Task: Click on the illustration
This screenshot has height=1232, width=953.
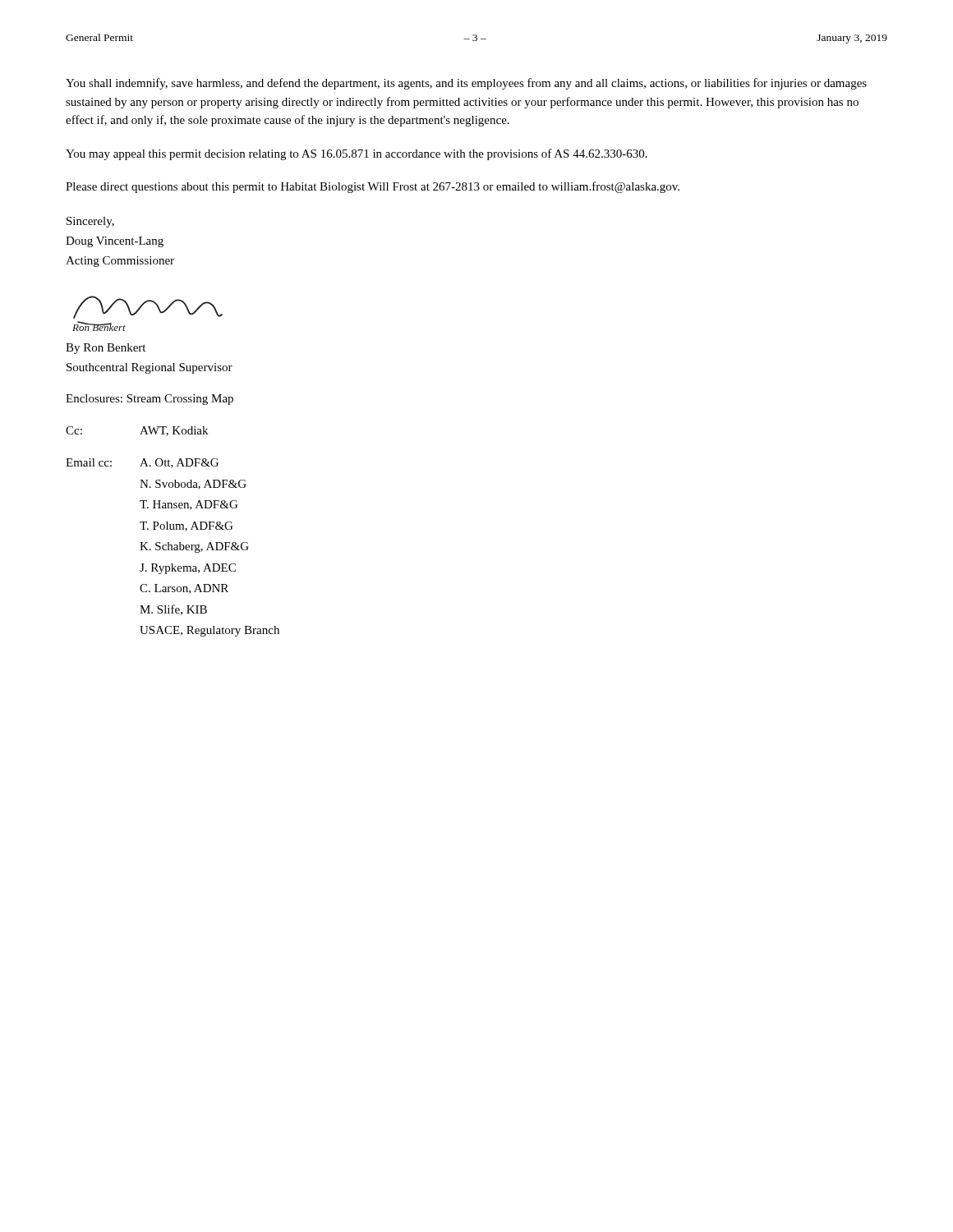Action: [148, 305]
